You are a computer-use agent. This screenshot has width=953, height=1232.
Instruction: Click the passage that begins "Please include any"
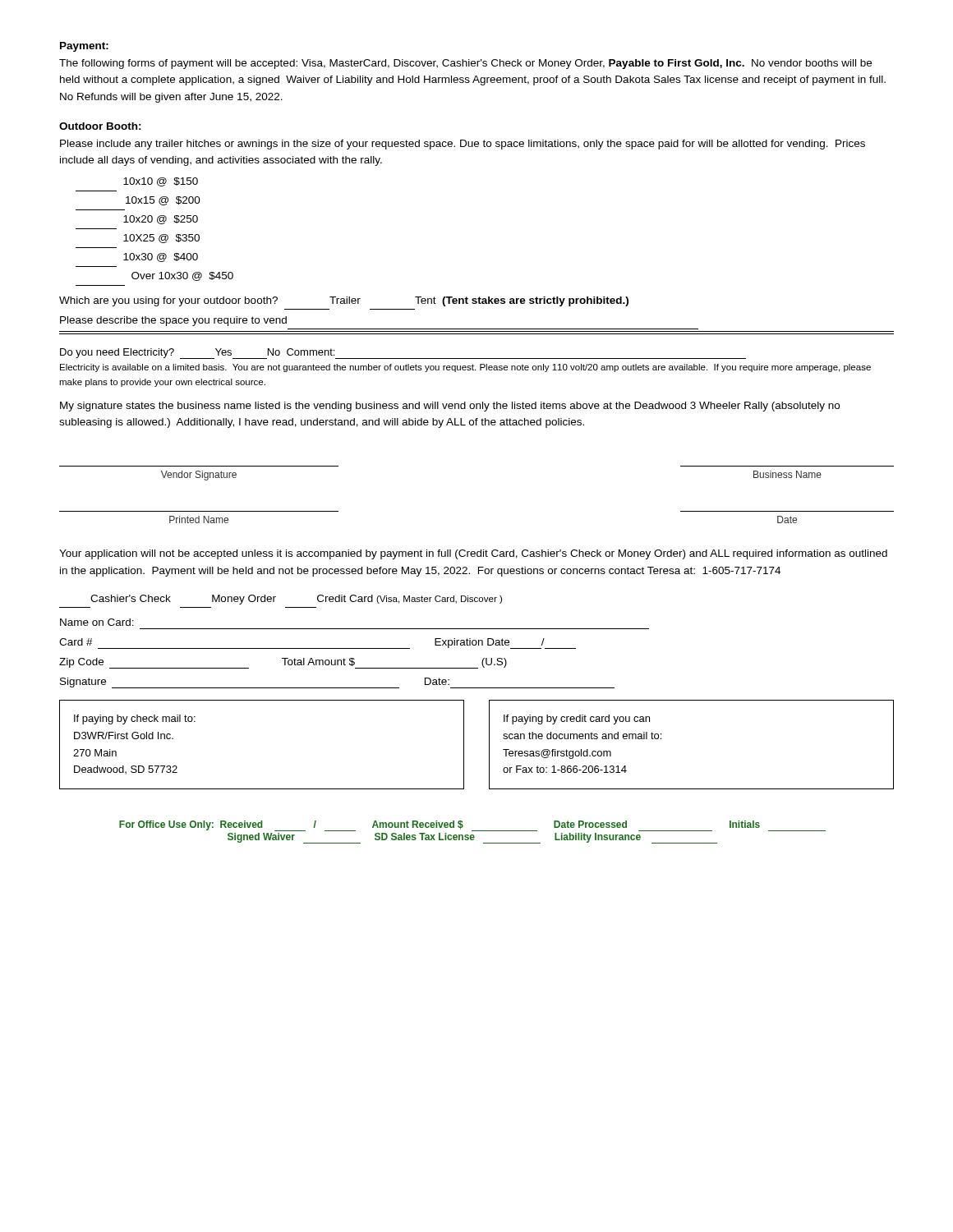point(462,151)
